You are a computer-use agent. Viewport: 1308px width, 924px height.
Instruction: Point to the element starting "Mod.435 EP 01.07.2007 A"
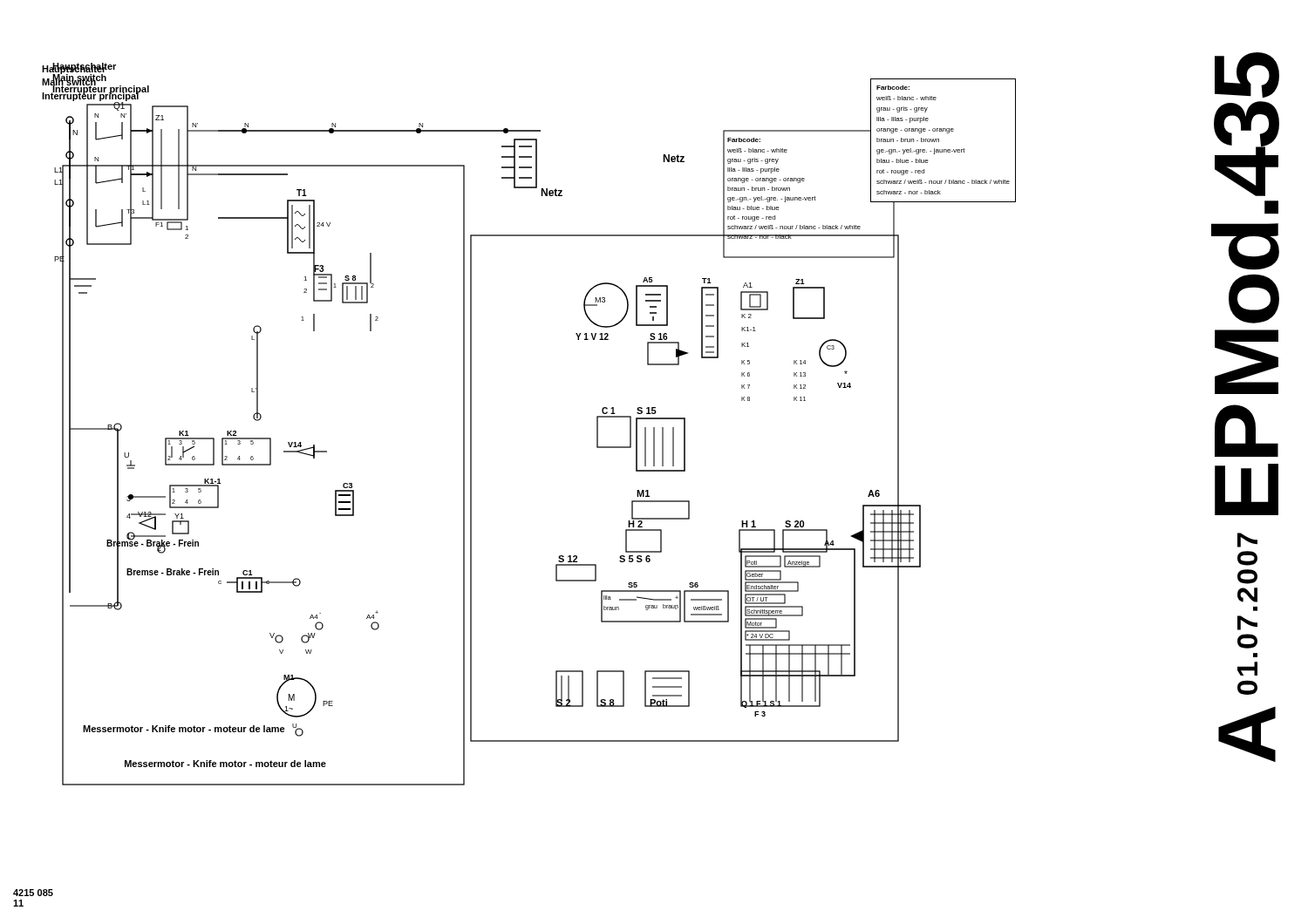(1246, 408)
